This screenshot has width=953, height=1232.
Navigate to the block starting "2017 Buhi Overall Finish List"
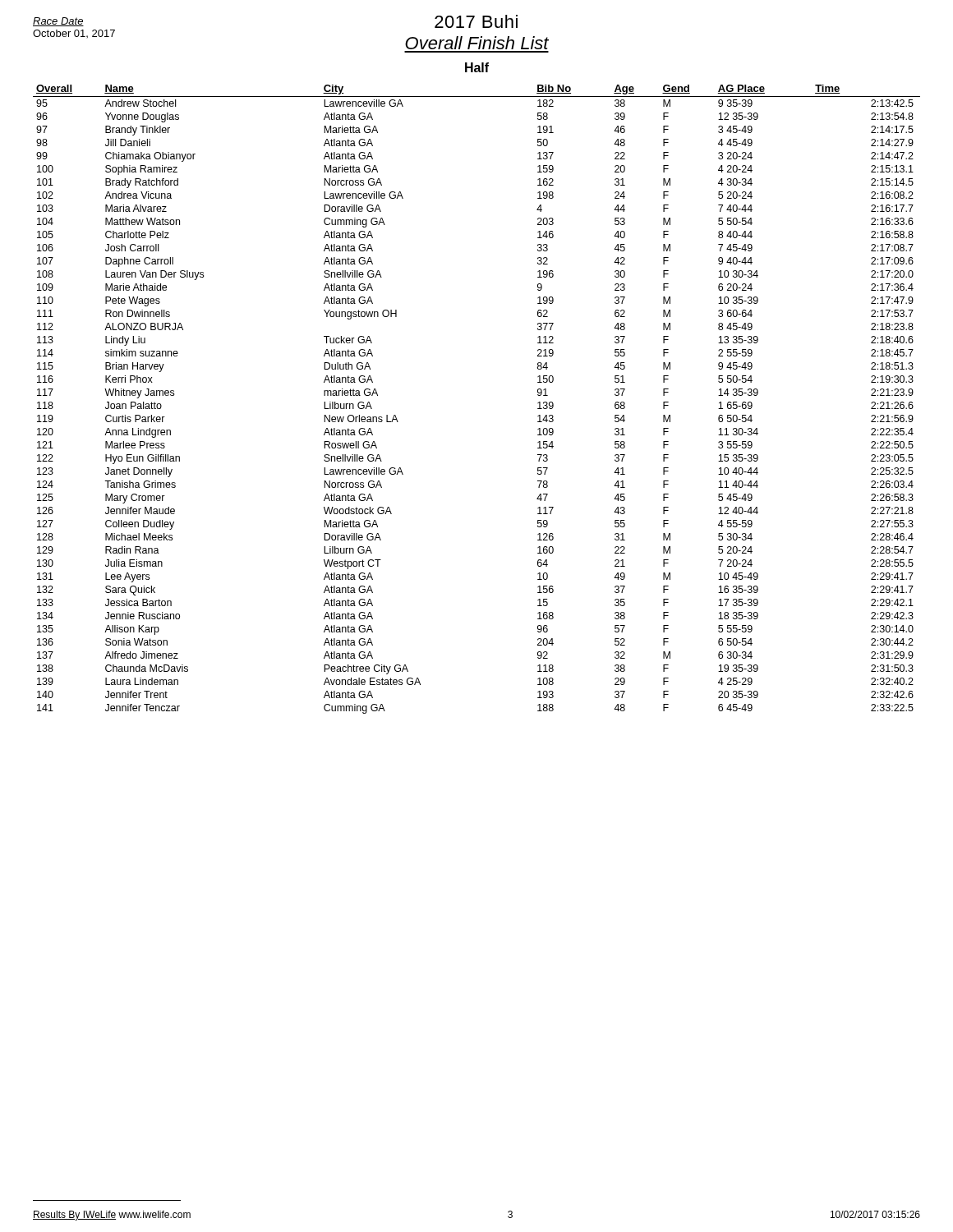[x=476, y=33]
